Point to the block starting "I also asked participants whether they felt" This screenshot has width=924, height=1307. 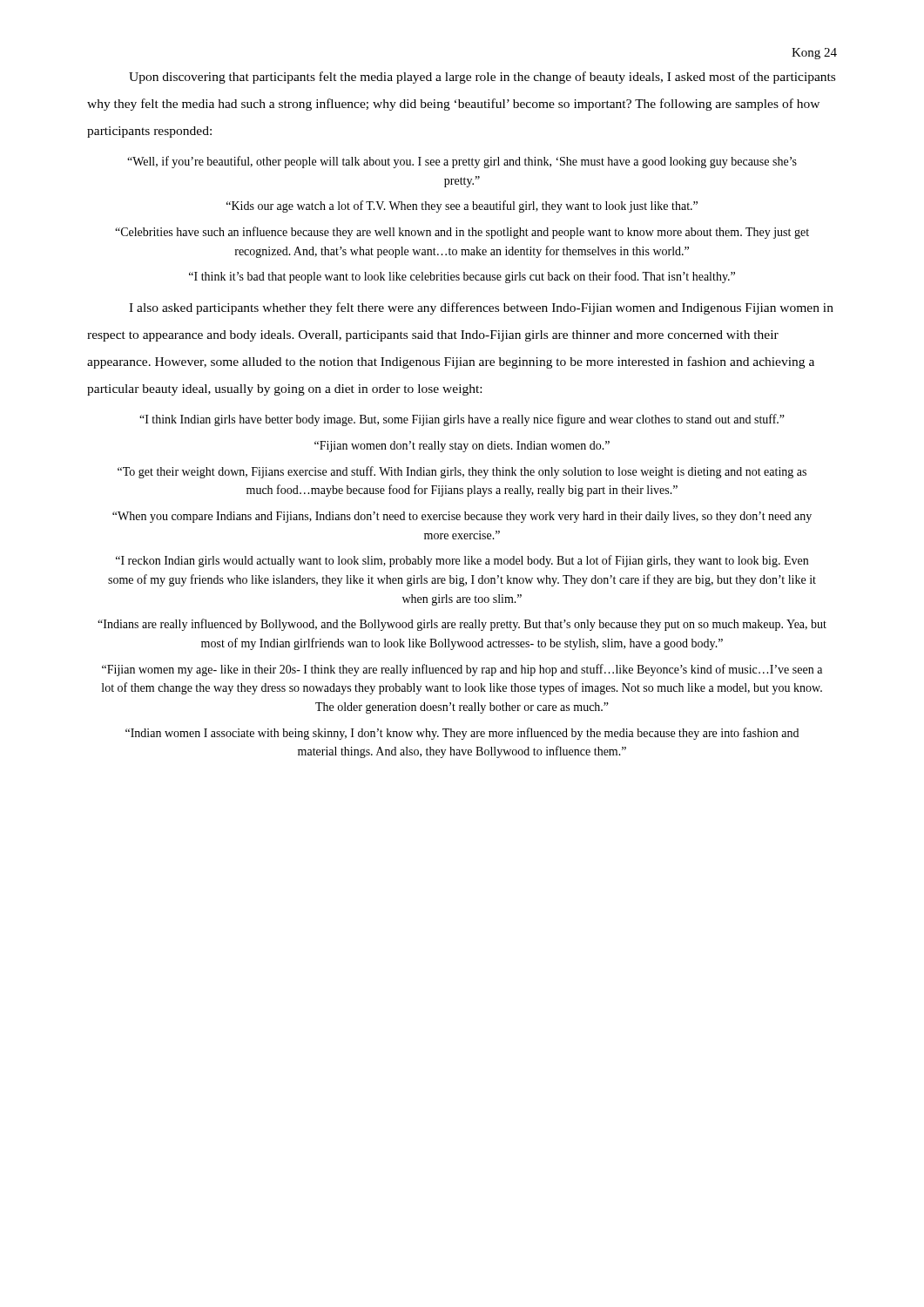[462, 348]
